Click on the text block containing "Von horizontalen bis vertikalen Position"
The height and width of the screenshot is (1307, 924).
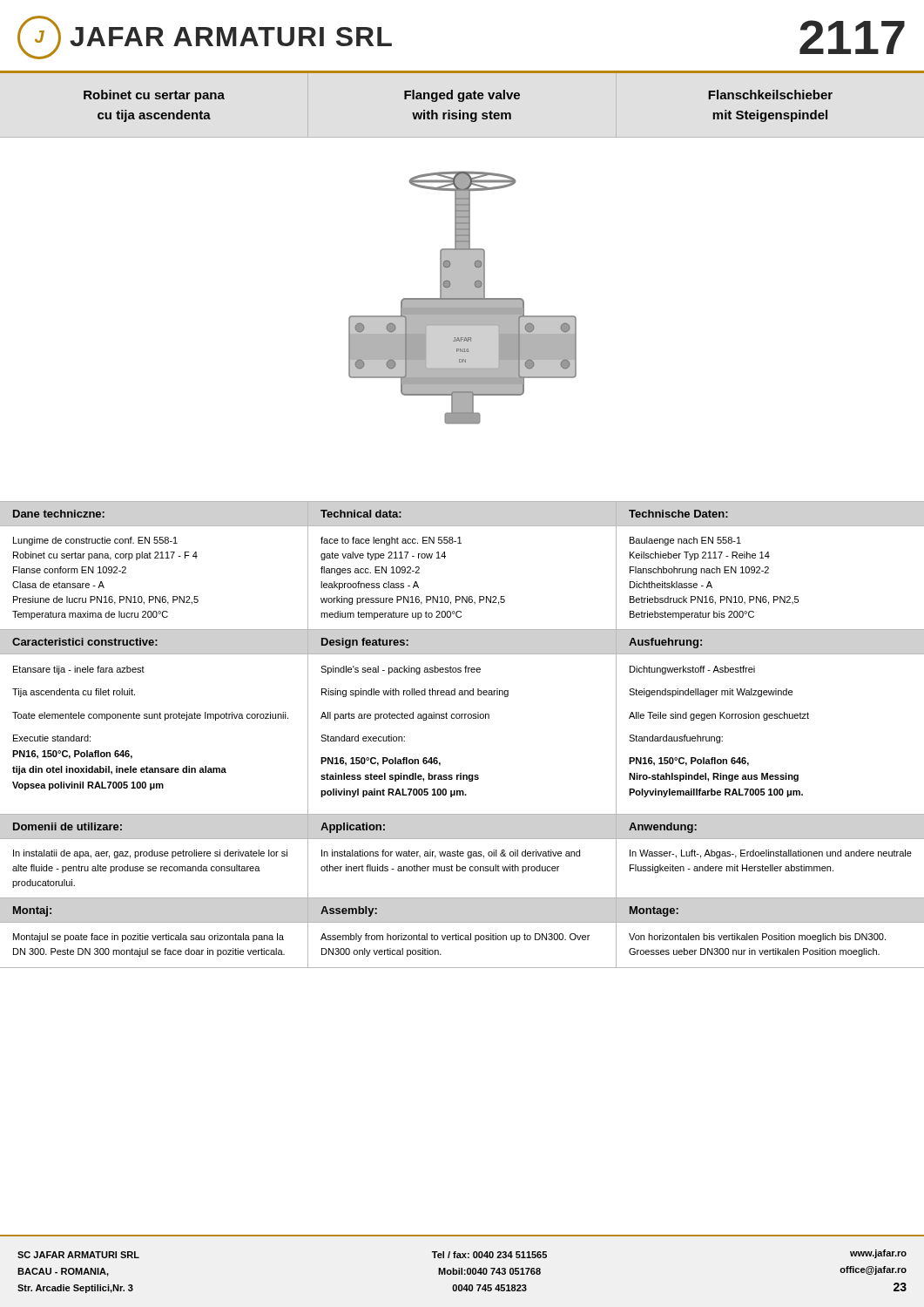tap(758, 944)
